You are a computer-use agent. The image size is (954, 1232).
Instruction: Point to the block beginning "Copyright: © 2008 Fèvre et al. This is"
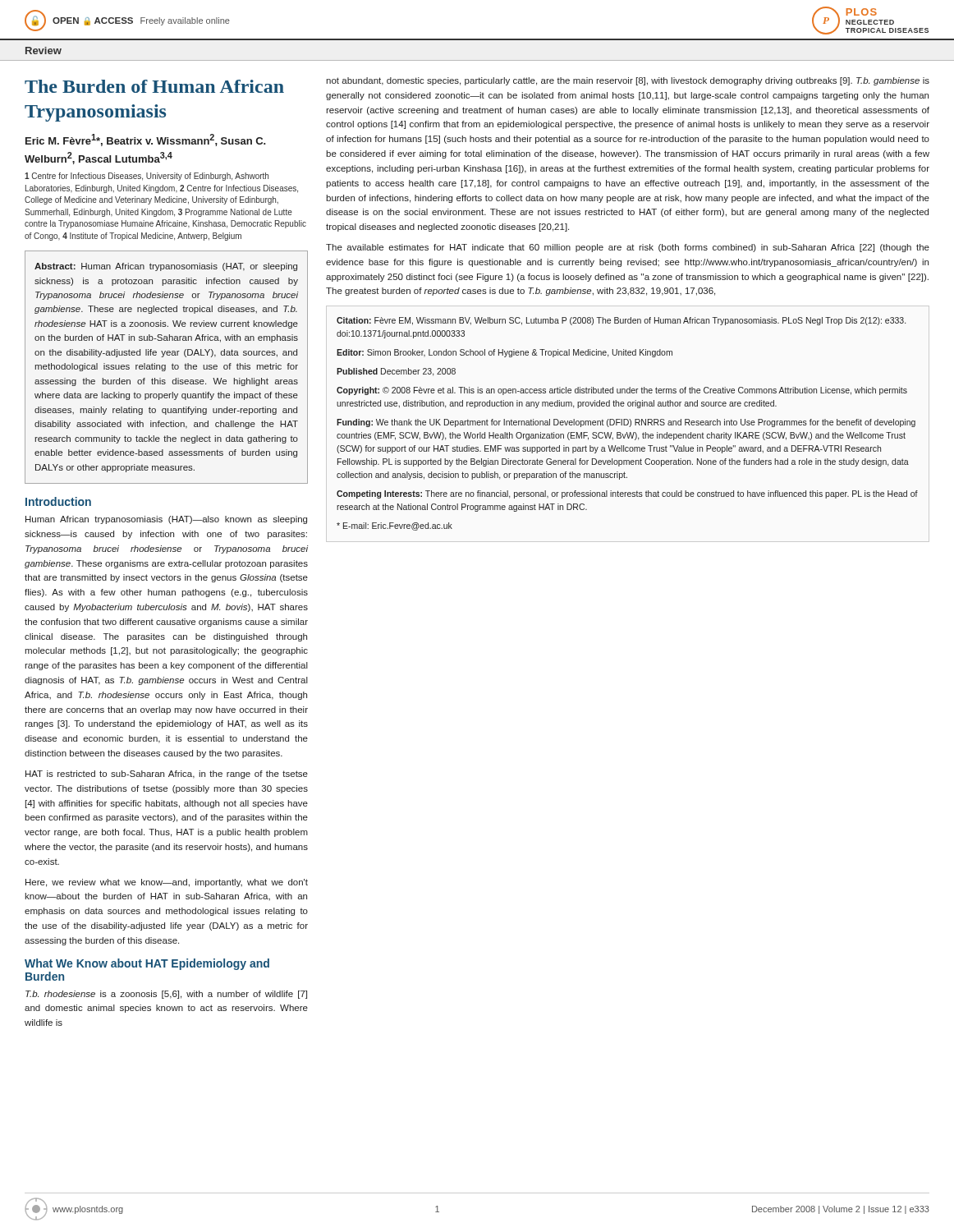622,397
